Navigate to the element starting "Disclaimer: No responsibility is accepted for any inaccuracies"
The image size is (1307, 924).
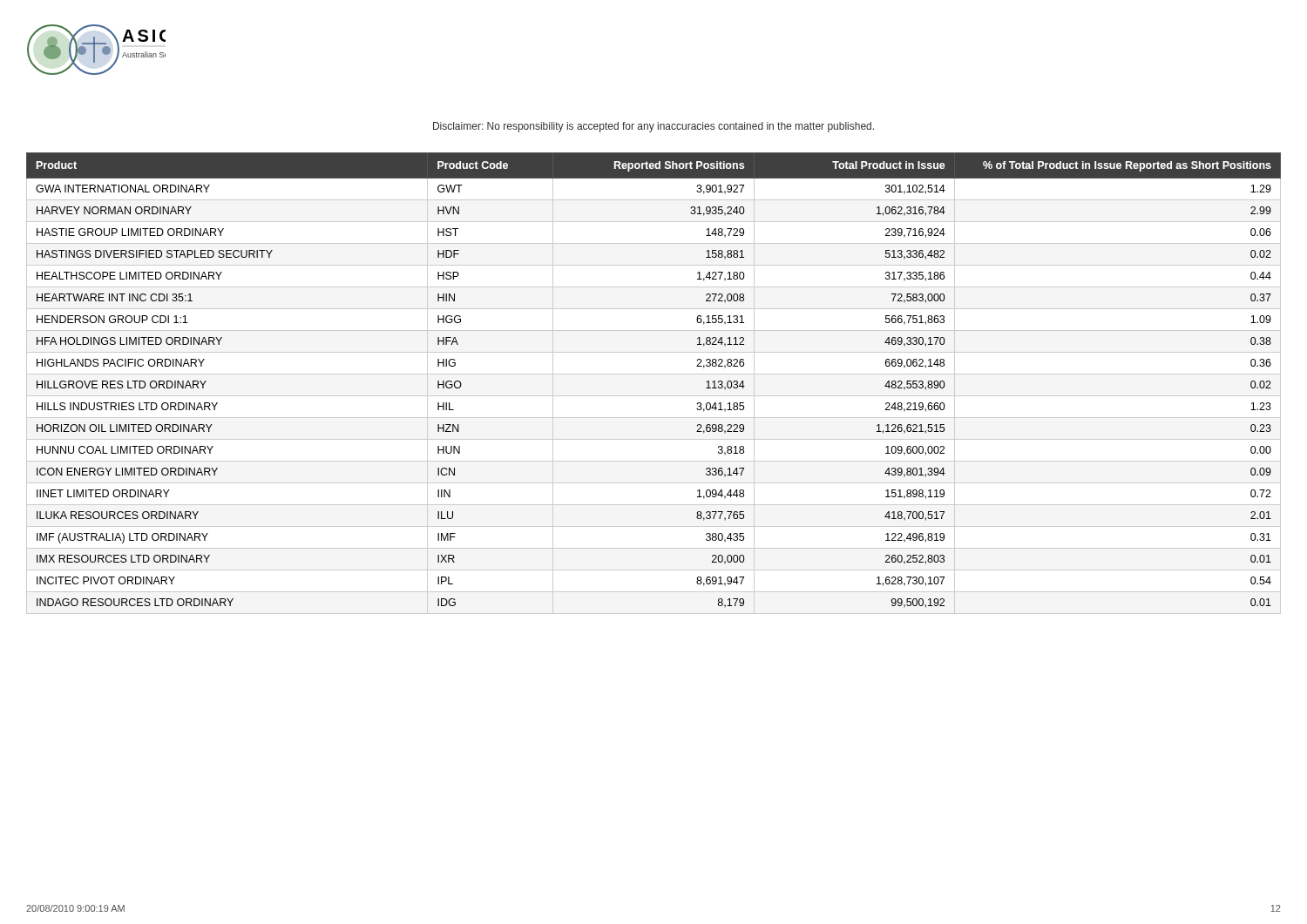click(x=654, y=126)
